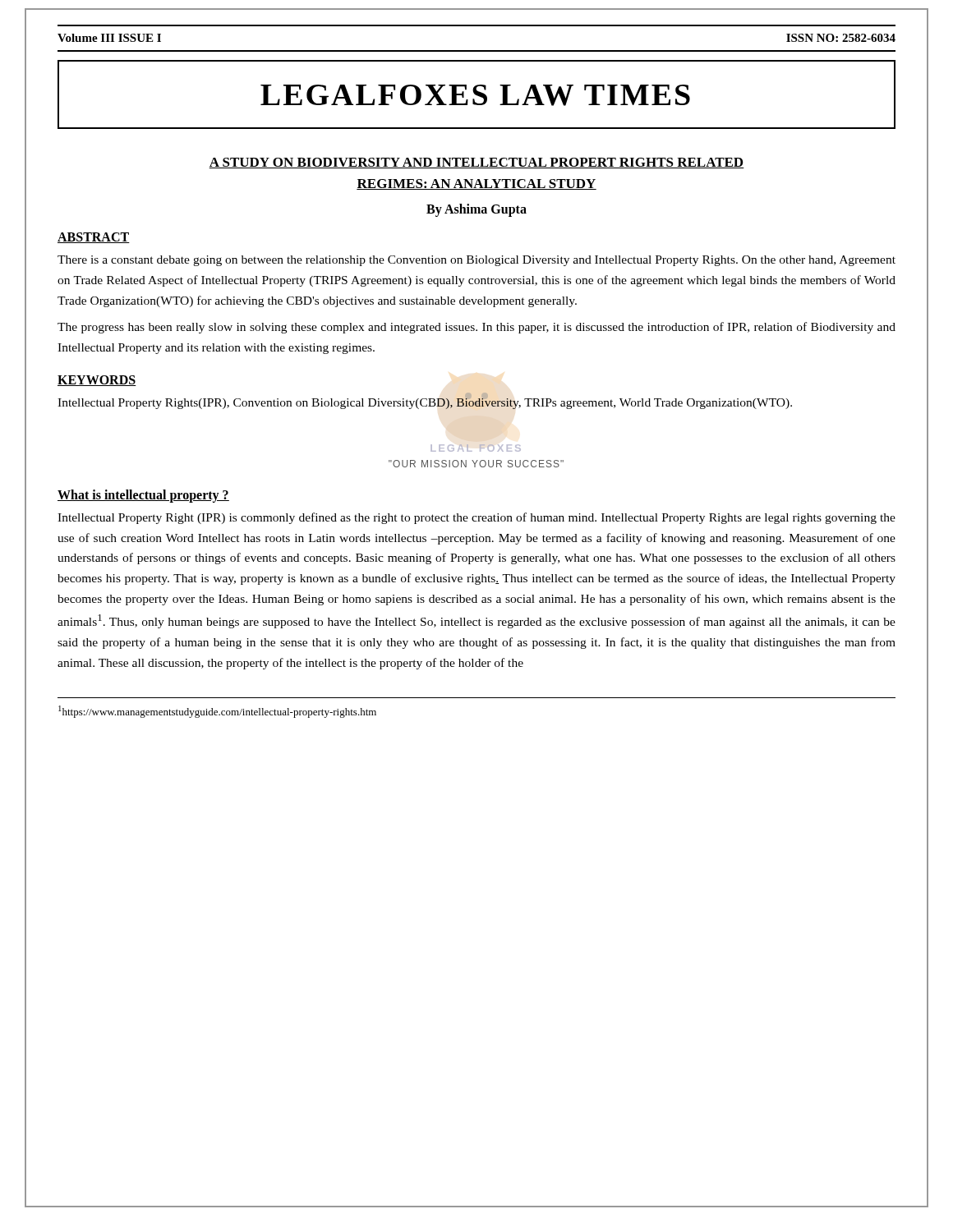
Task: Click where it says "LEGALFOXES LAW TIMES"
Action: click(476, 94)
